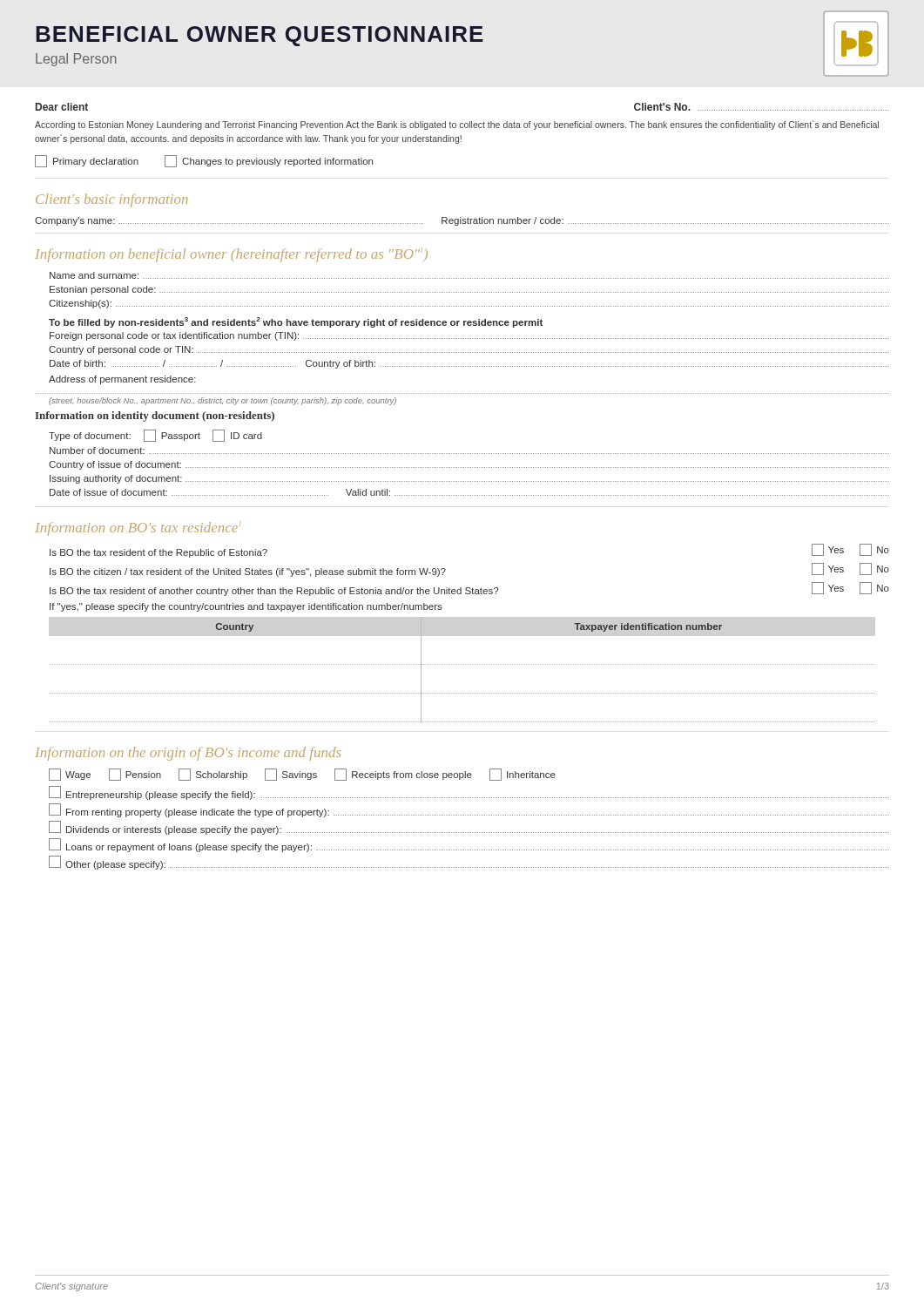Point to the passage starting "Wage Pension Scholarship Savings Receipts from close"

[302, 775]
